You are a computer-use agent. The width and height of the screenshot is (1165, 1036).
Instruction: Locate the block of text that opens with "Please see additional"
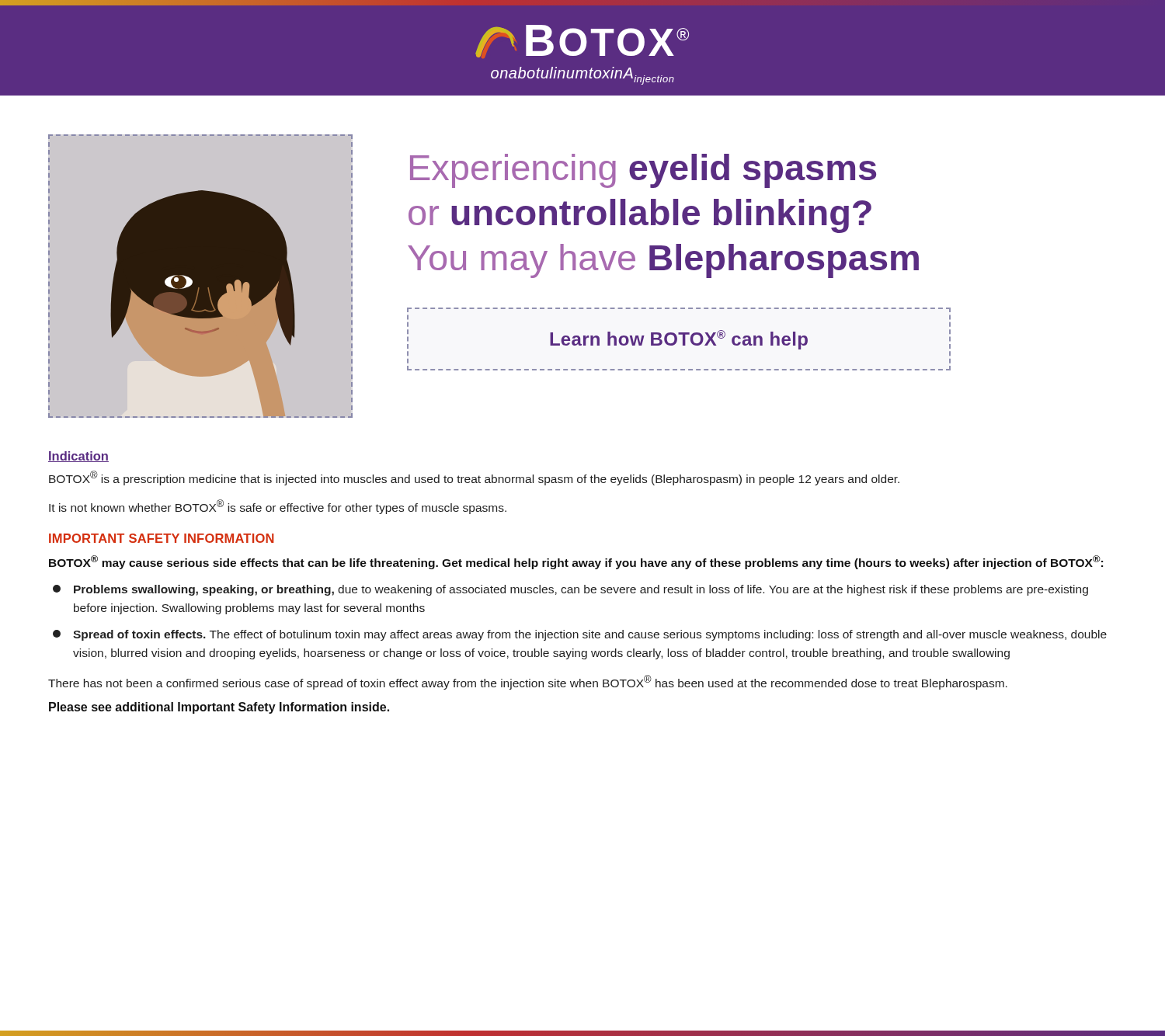point(219,707)
